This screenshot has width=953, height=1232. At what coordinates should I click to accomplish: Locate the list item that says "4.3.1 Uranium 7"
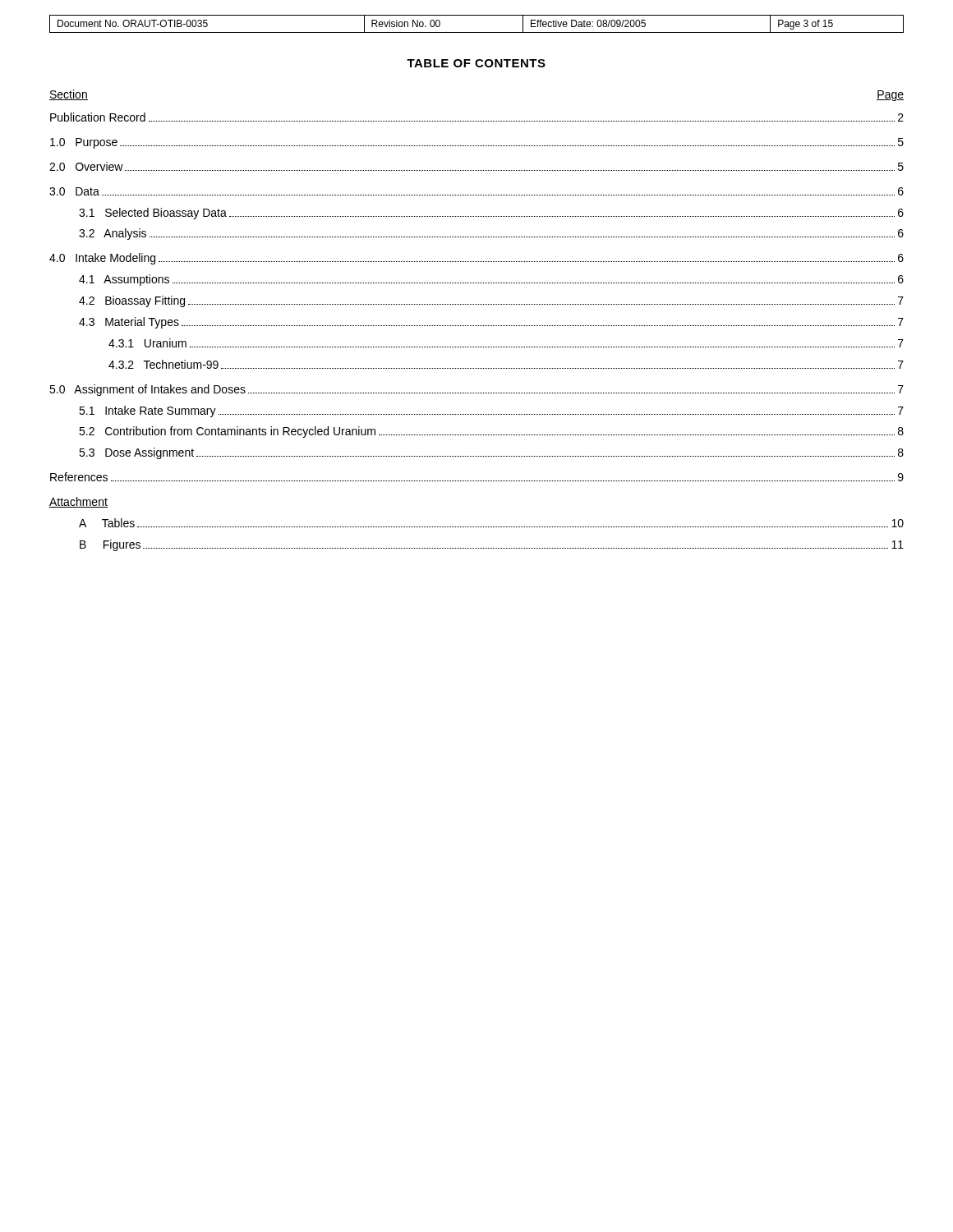[x=506, y=344]
